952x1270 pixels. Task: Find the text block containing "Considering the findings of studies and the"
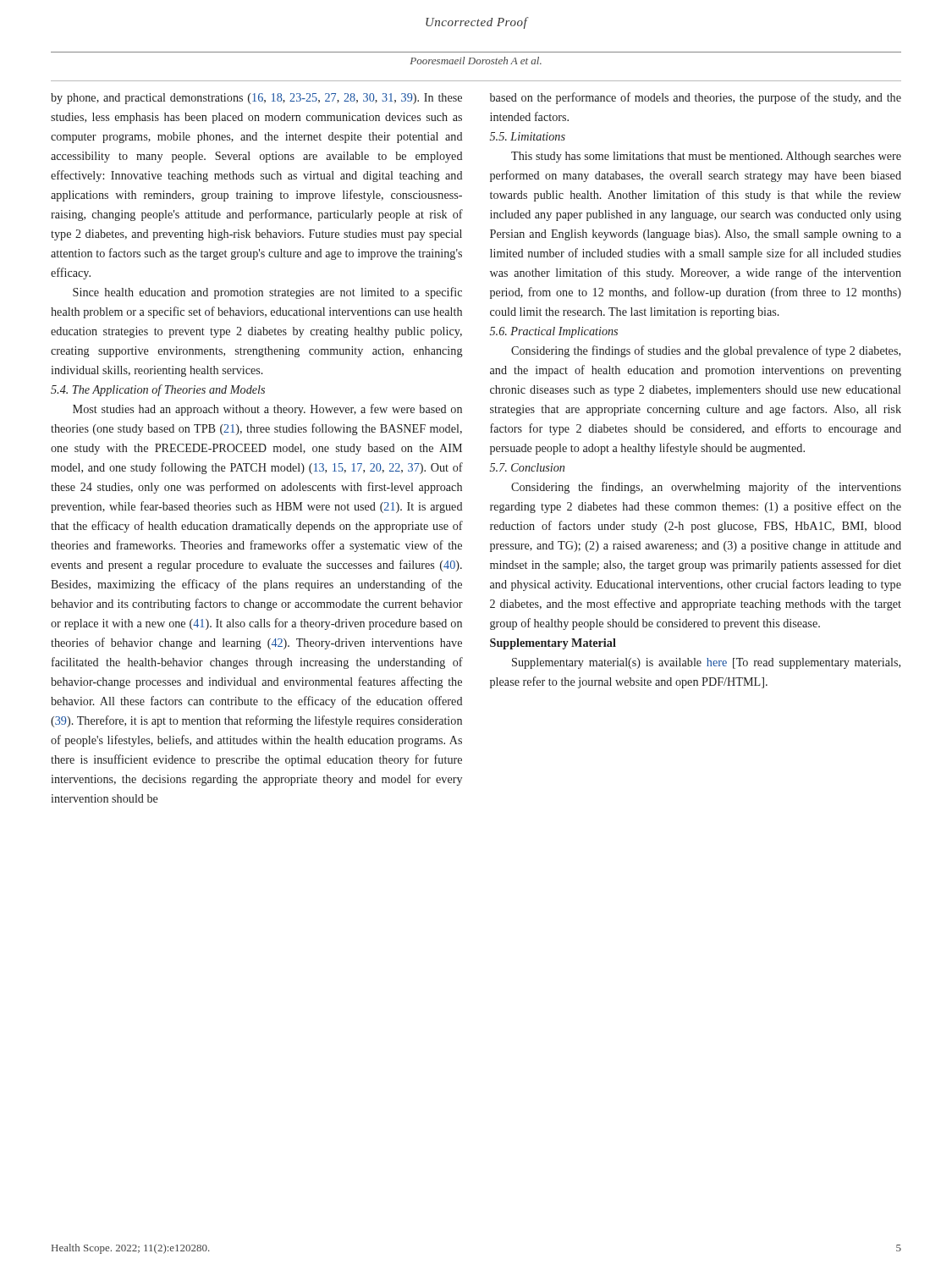[x=695, y=400]
